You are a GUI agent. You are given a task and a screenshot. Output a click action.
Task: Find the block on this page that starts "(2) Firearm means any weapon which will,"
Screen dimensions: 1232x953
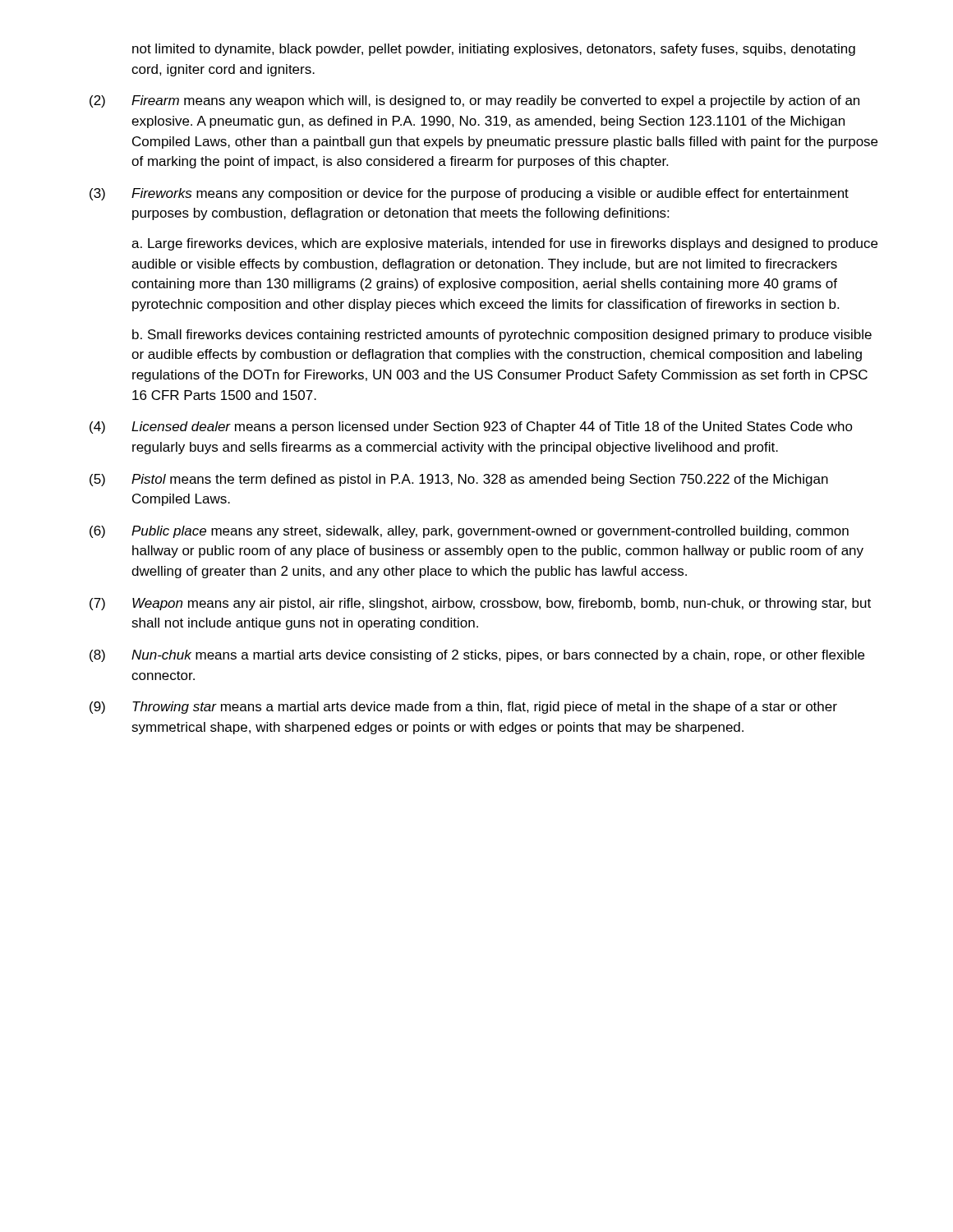tap(484, 132)
